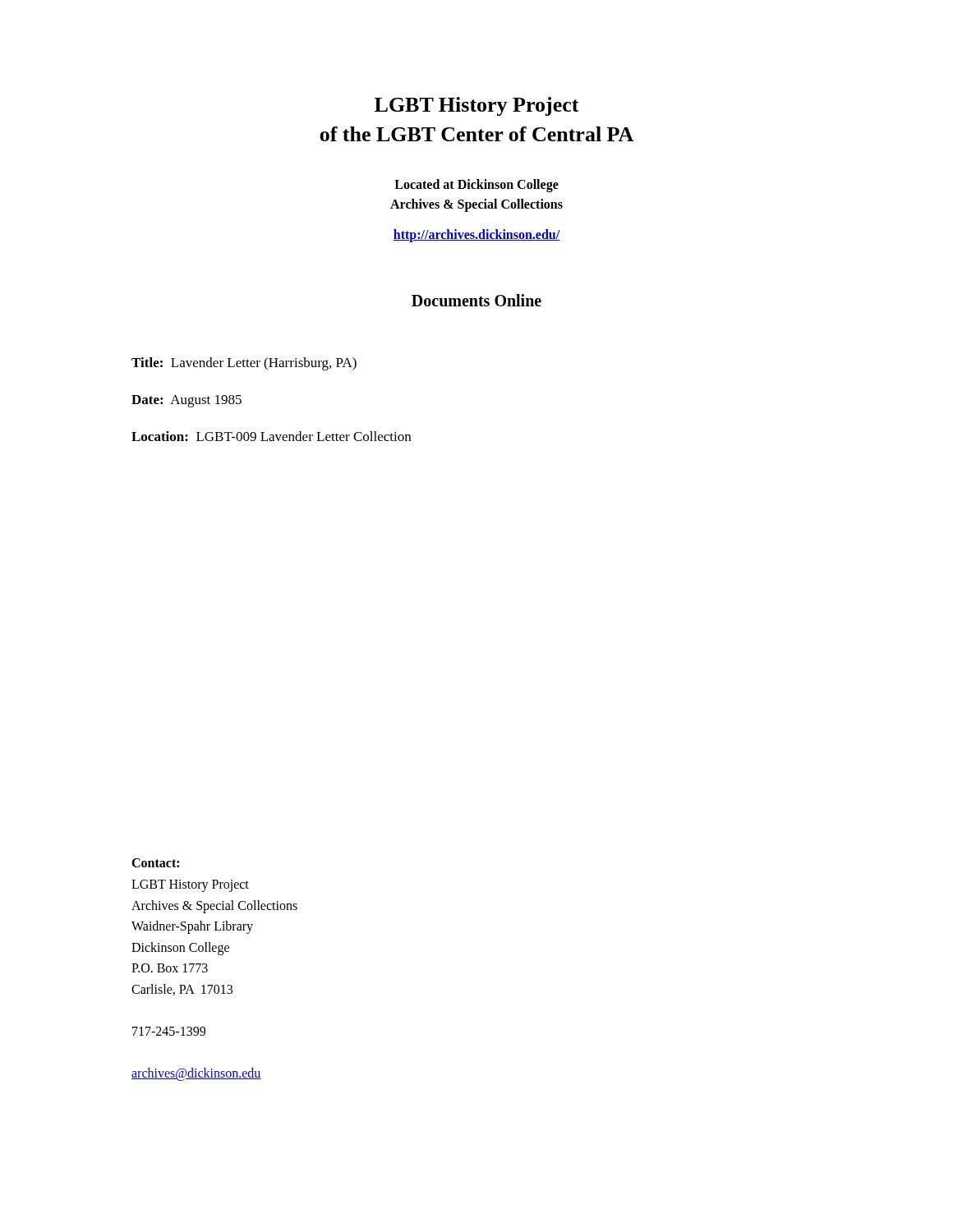The width and height of the screenshot is (953, 1232).
Task: Click where it says "Documents Online"
Action: tap(476, 300)
